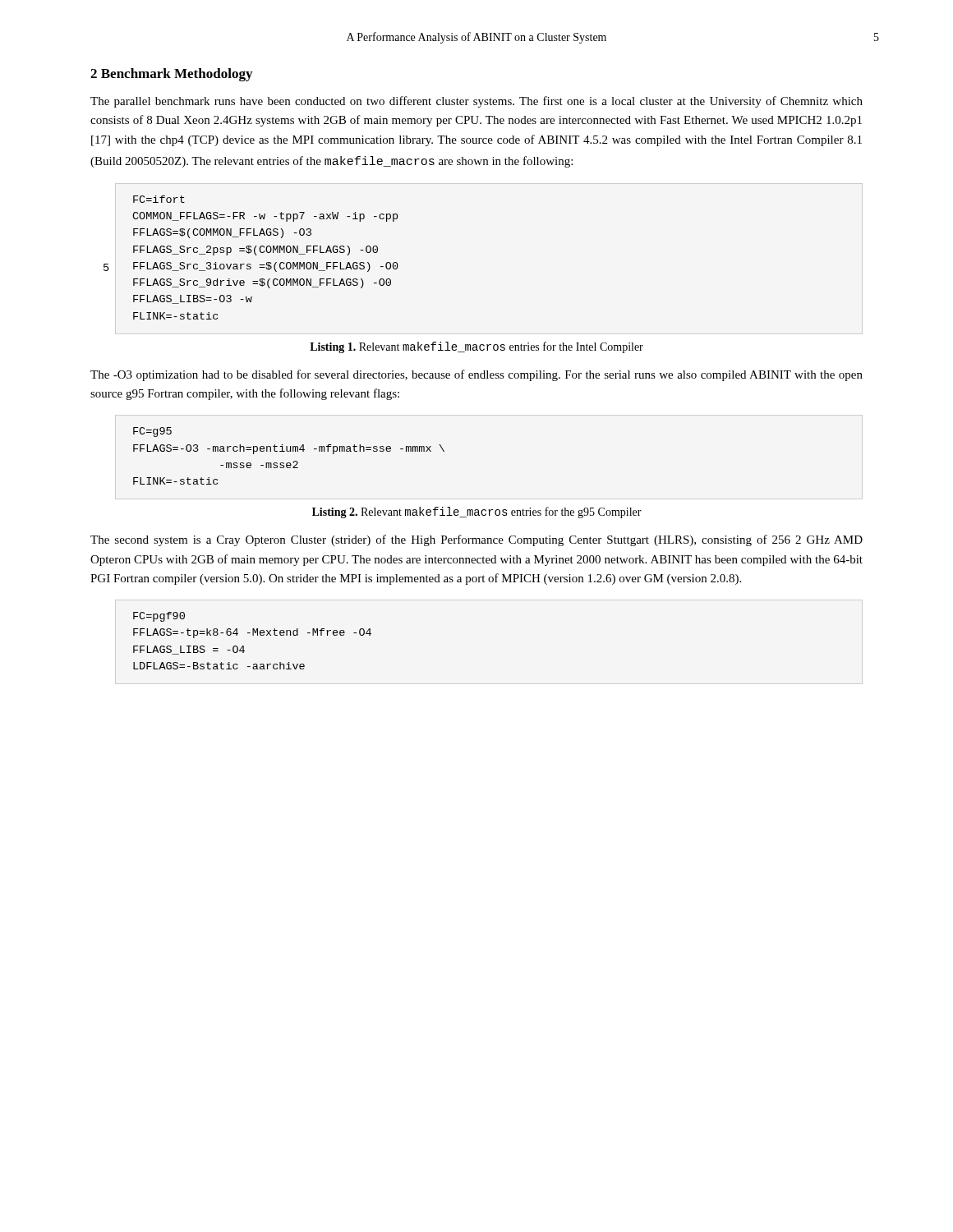Click on the caption that reads "Listing 1. Relevant makefile_macros entries"
The image size is (953, 1232).
[476, 347]
